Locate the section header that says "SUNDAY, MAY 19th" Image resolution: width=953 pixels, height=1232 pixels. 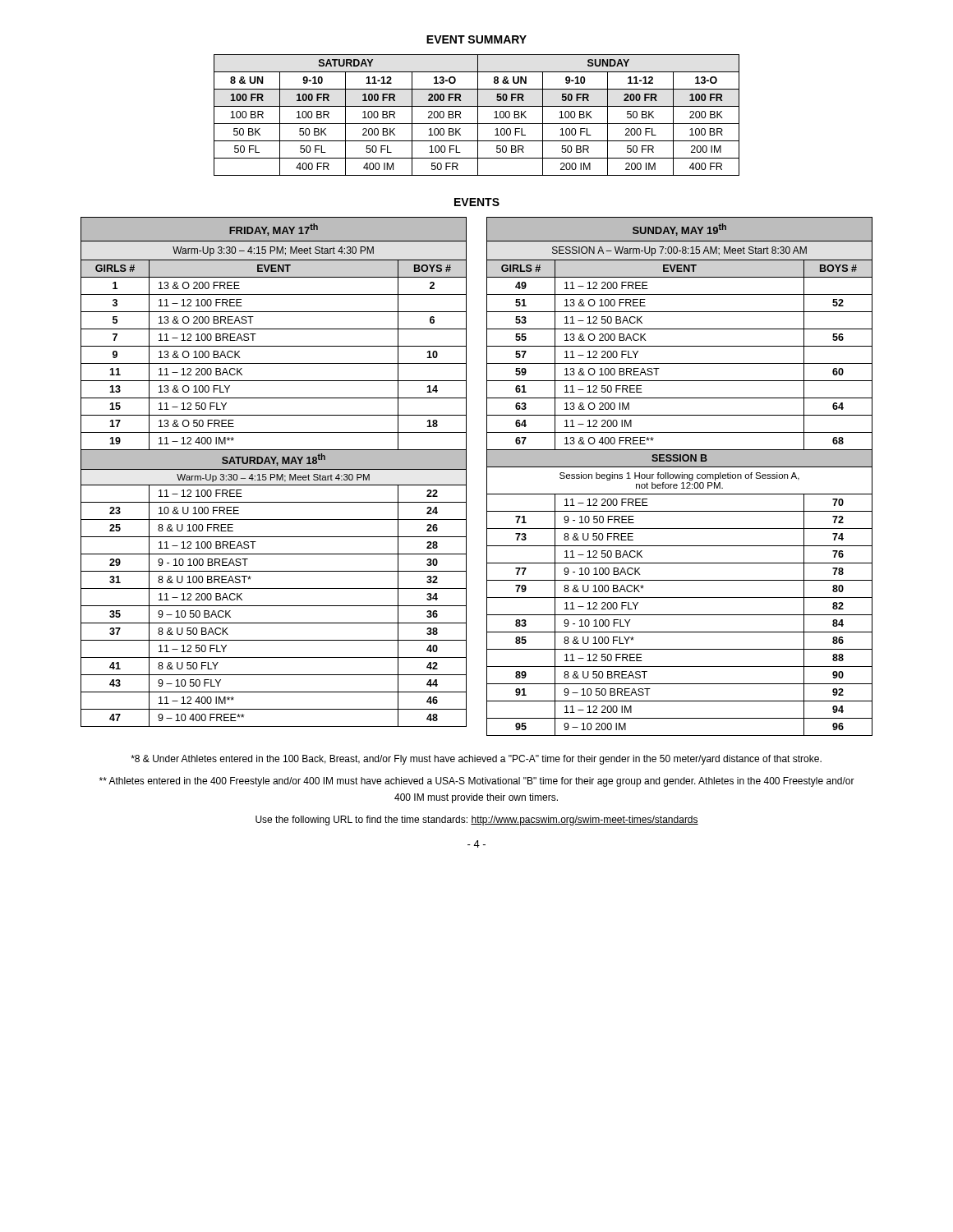[679, 229]
